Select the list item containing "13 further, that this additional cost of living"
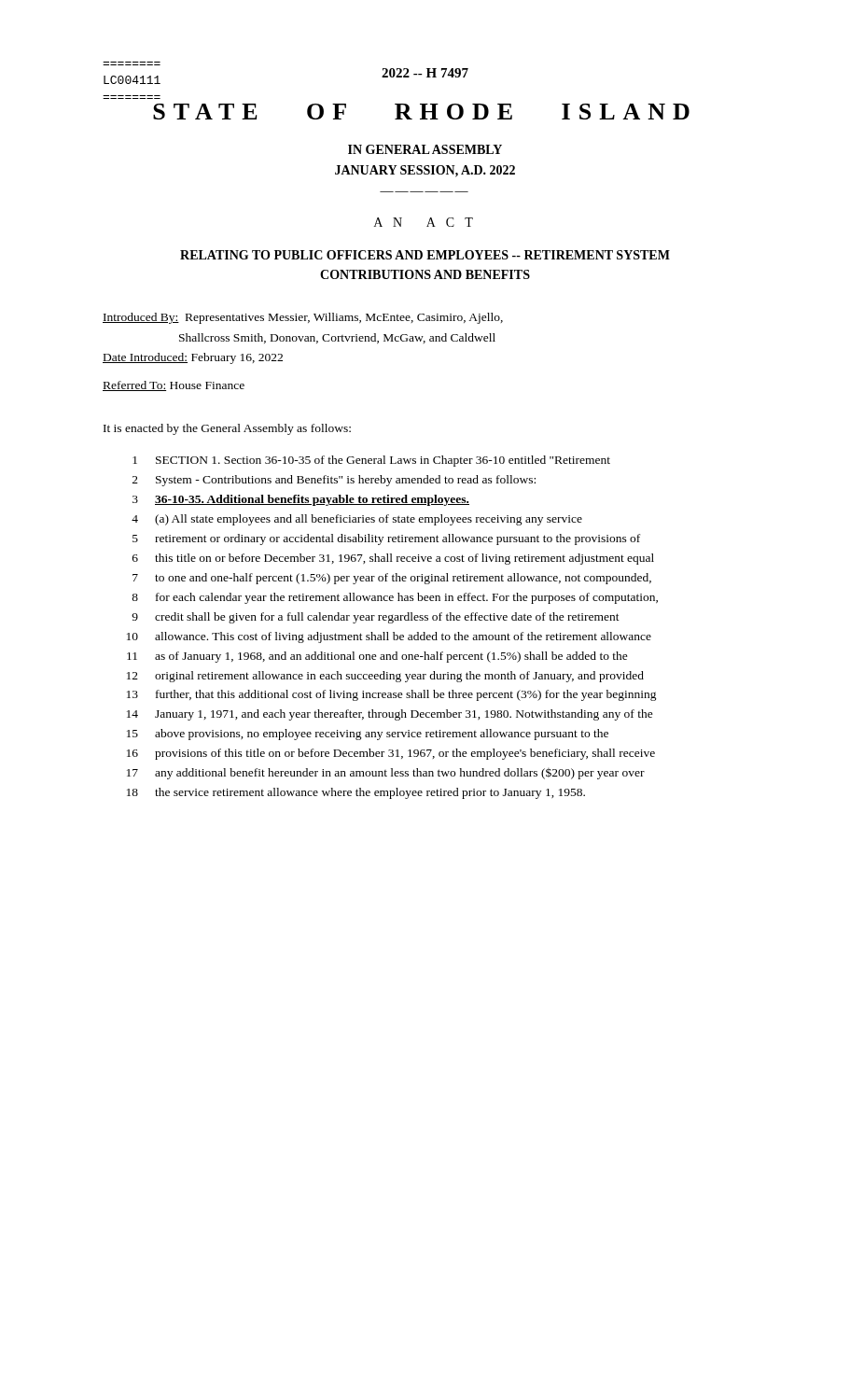 coord(425,695)
